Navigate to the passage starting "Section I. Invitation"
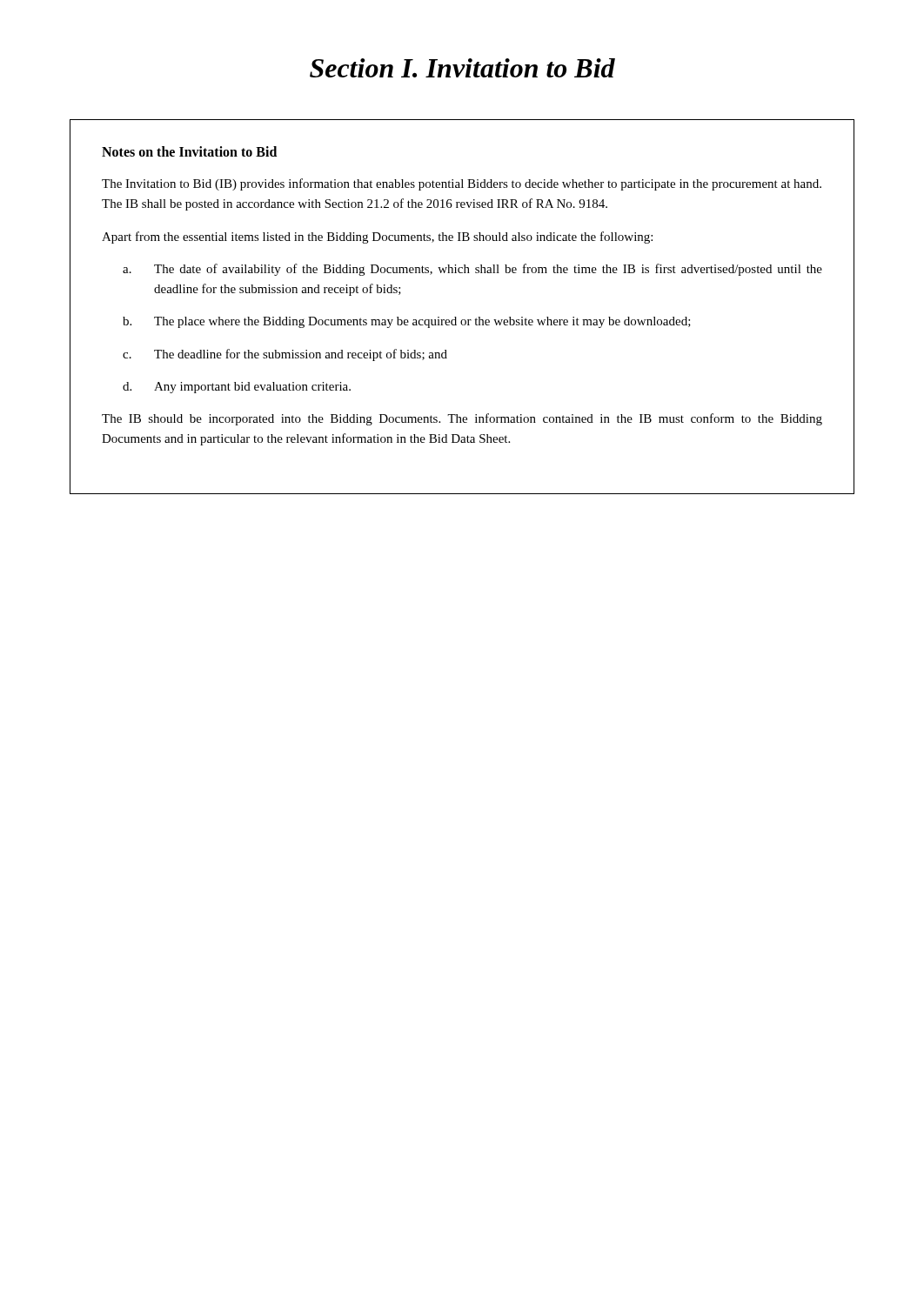Screen dimensions: 1305x924 pos(462,68)
